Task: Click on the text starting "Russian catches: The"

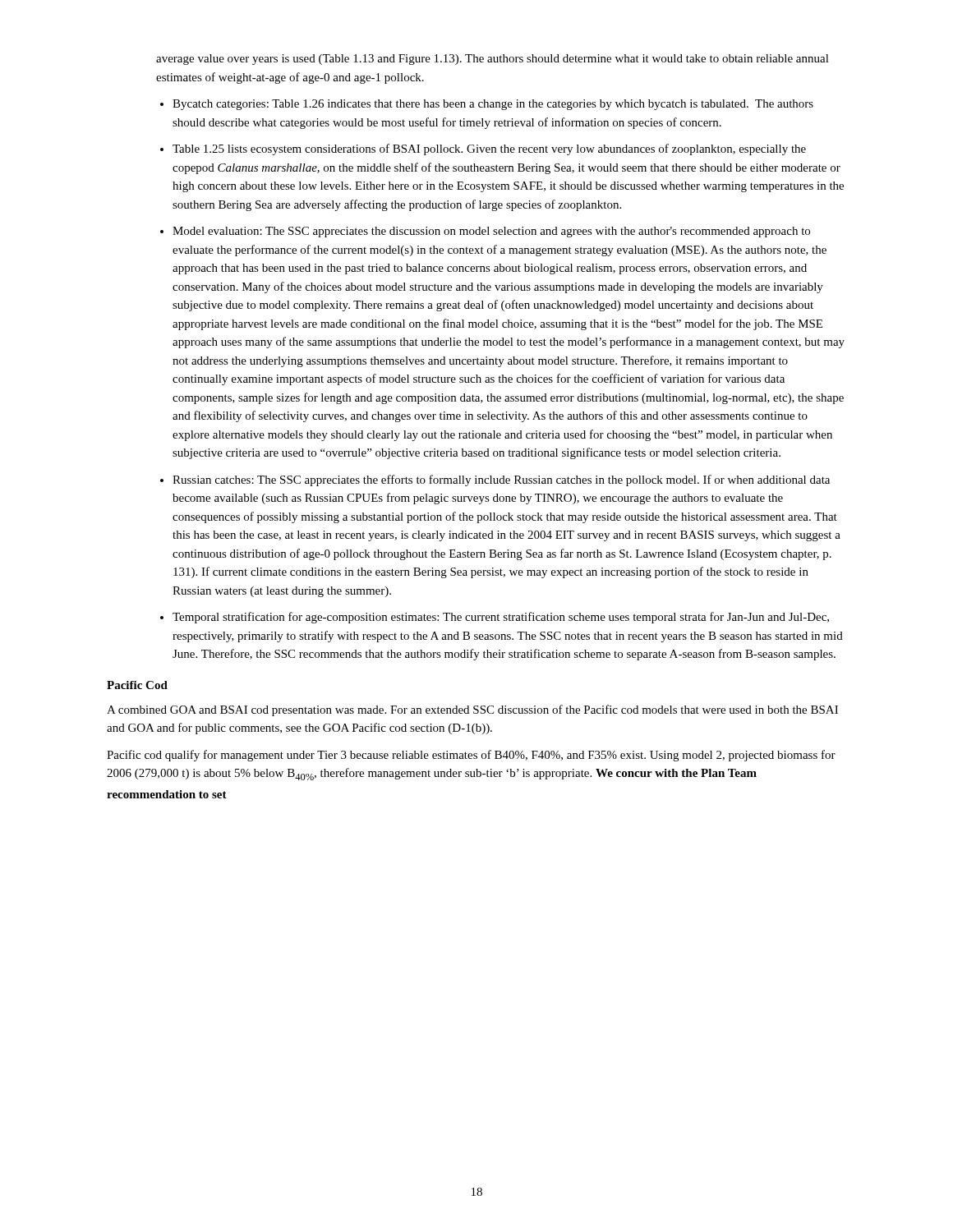Action: [x=509, y=535]
